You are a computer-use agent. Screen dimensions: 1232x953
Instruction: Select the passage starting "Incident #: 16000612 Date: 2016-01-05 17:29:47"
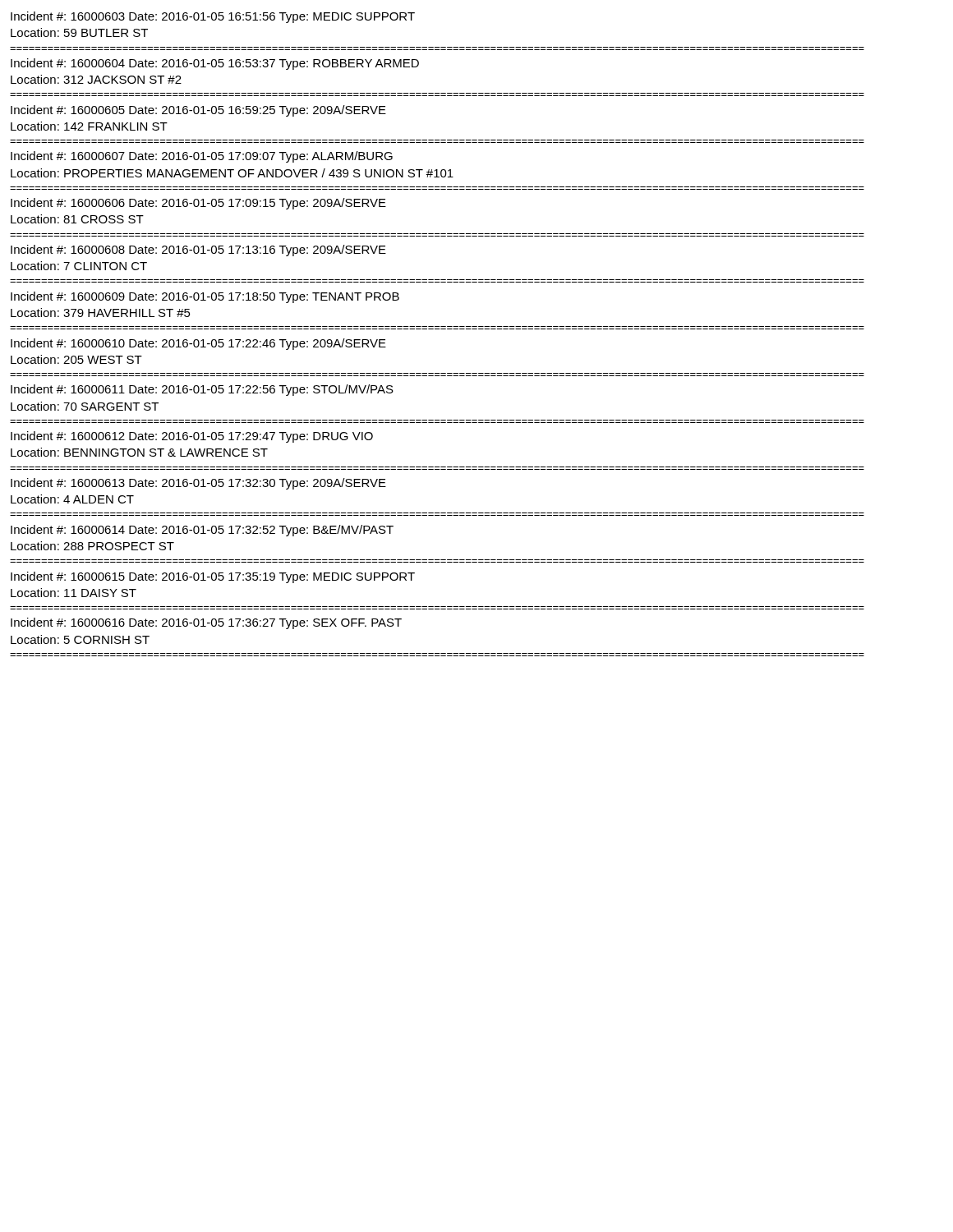click(192, 437)
